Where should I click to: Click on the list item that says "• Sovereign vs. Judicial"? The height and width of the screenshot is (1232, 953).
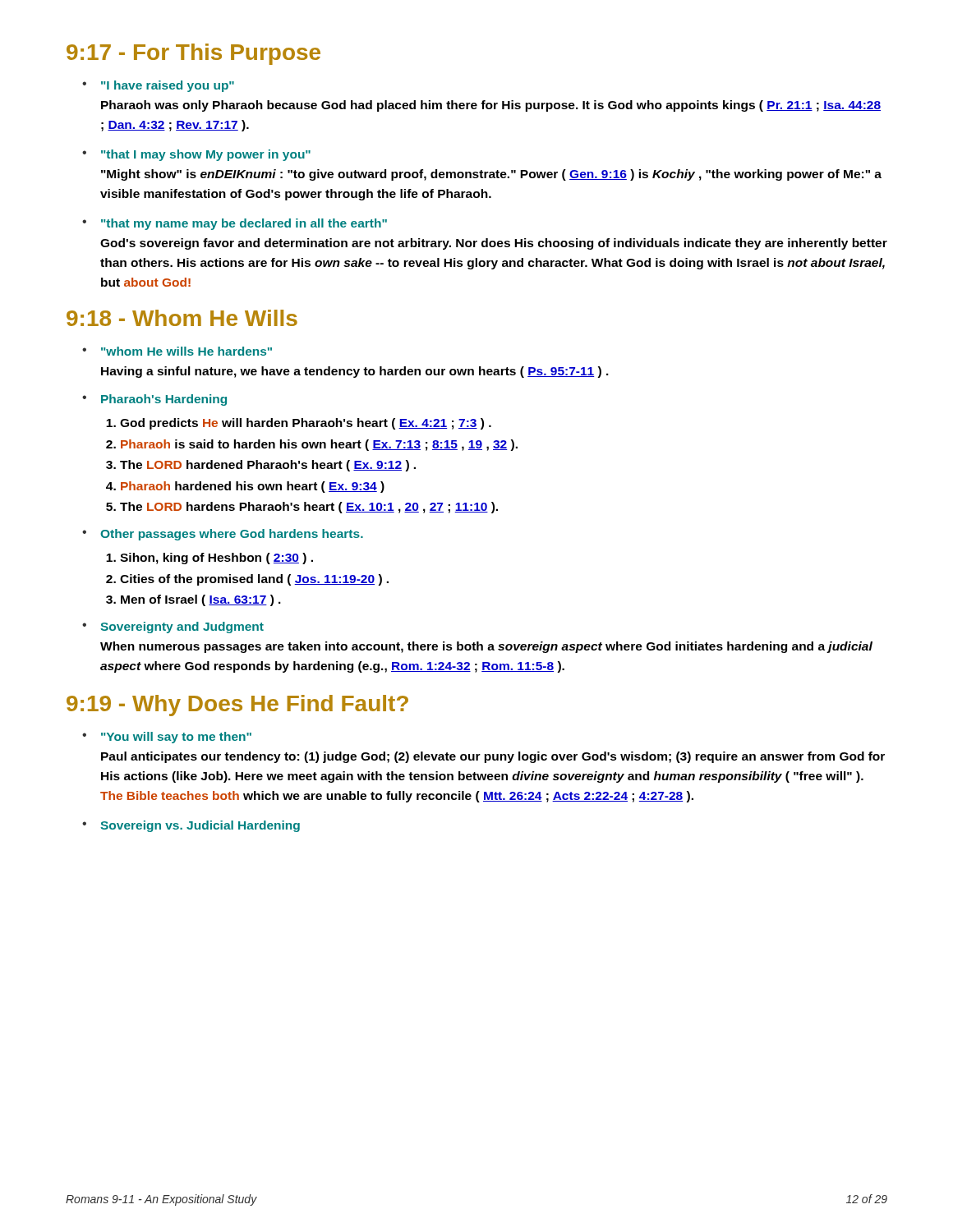191,826
